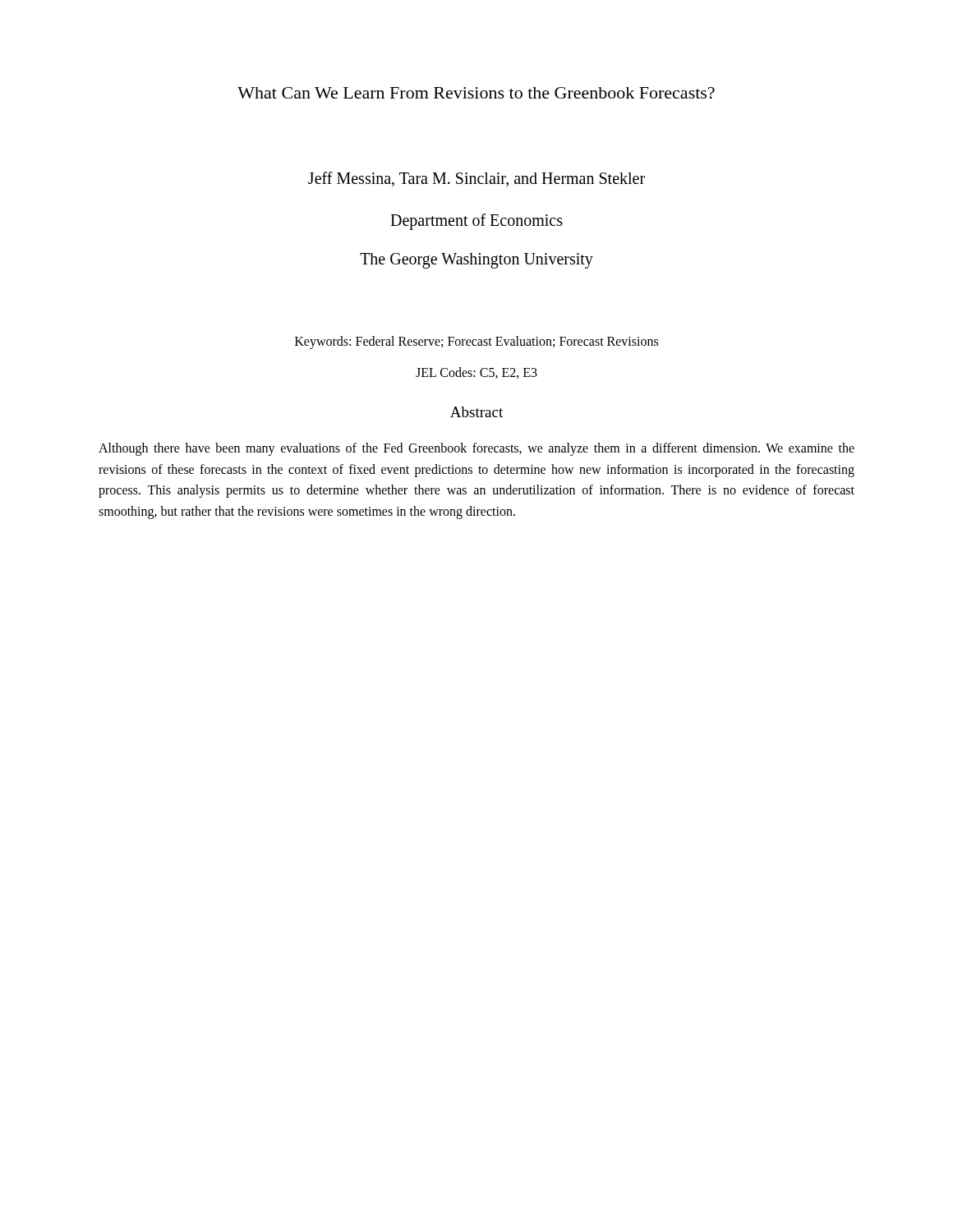Find the block starting "Although there have been many evaluations of the"
The width and height of the screenshot is (953, 1232).
click(476, 480)
